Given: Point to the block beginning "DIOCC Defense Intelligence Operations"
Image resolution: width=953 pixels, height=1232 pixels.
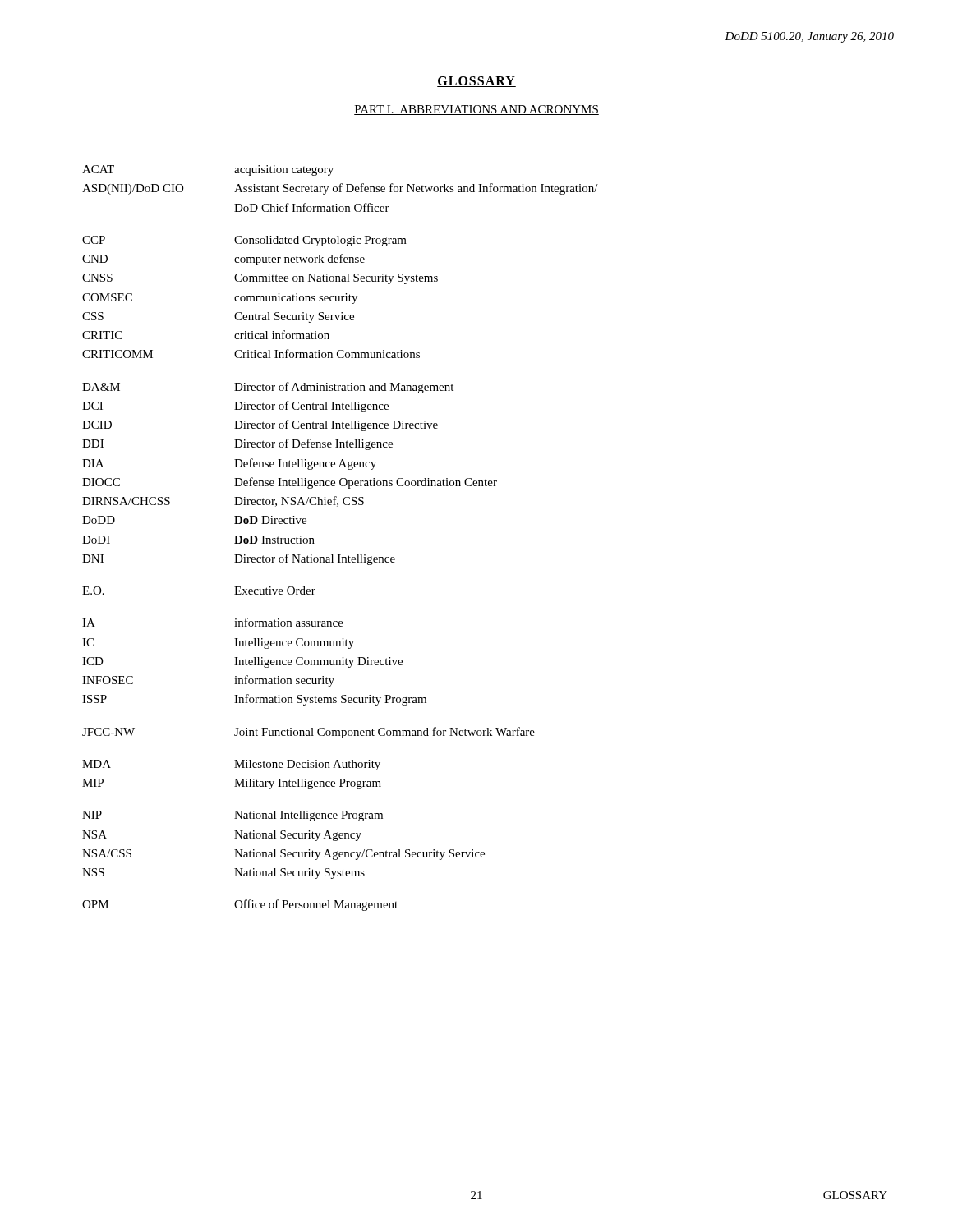Looking at the screenshot, I should click(485, 482).
